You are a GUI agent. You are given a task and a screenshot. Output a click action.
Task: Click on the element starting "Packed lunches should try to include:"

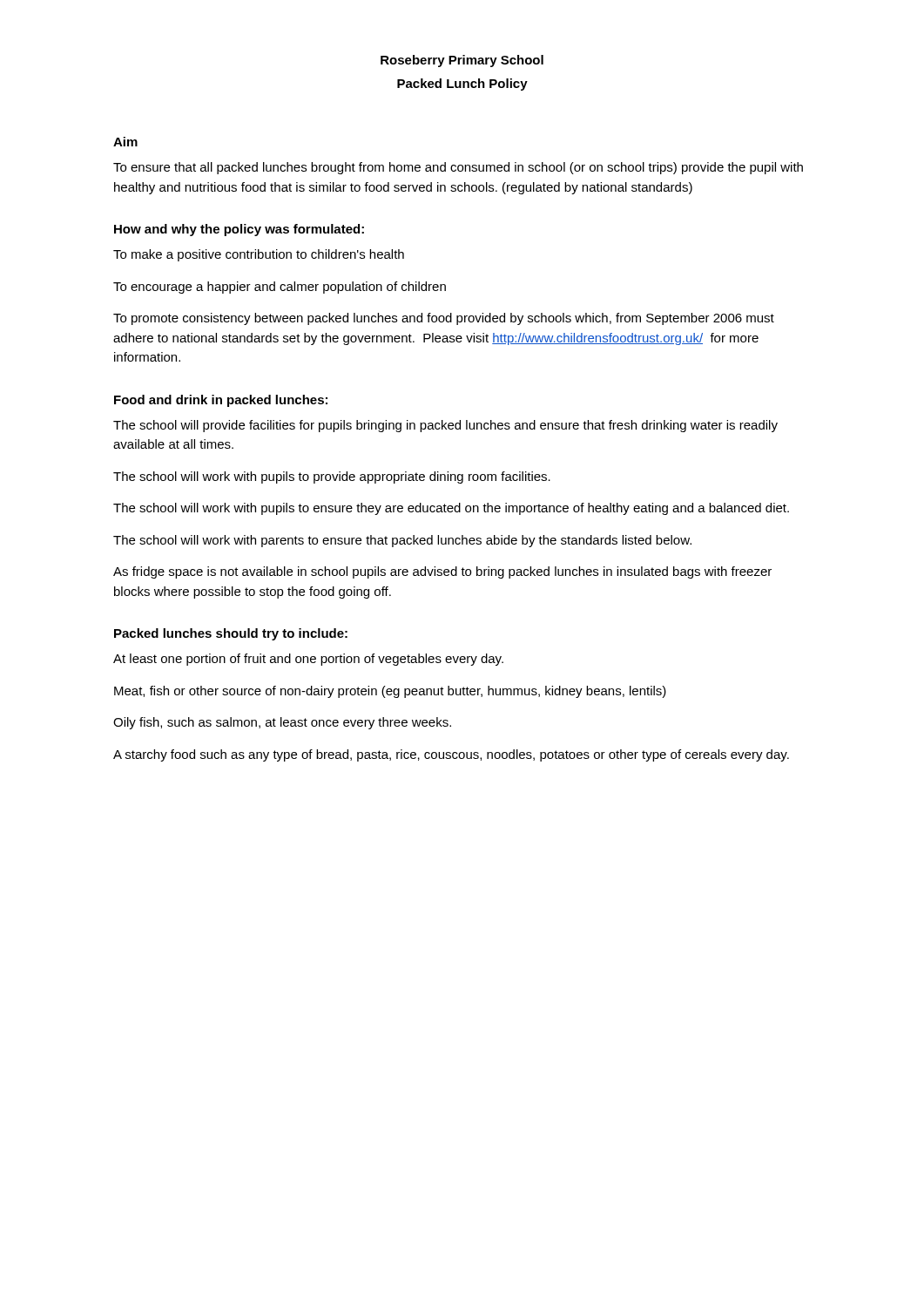(x=231, y=633)
